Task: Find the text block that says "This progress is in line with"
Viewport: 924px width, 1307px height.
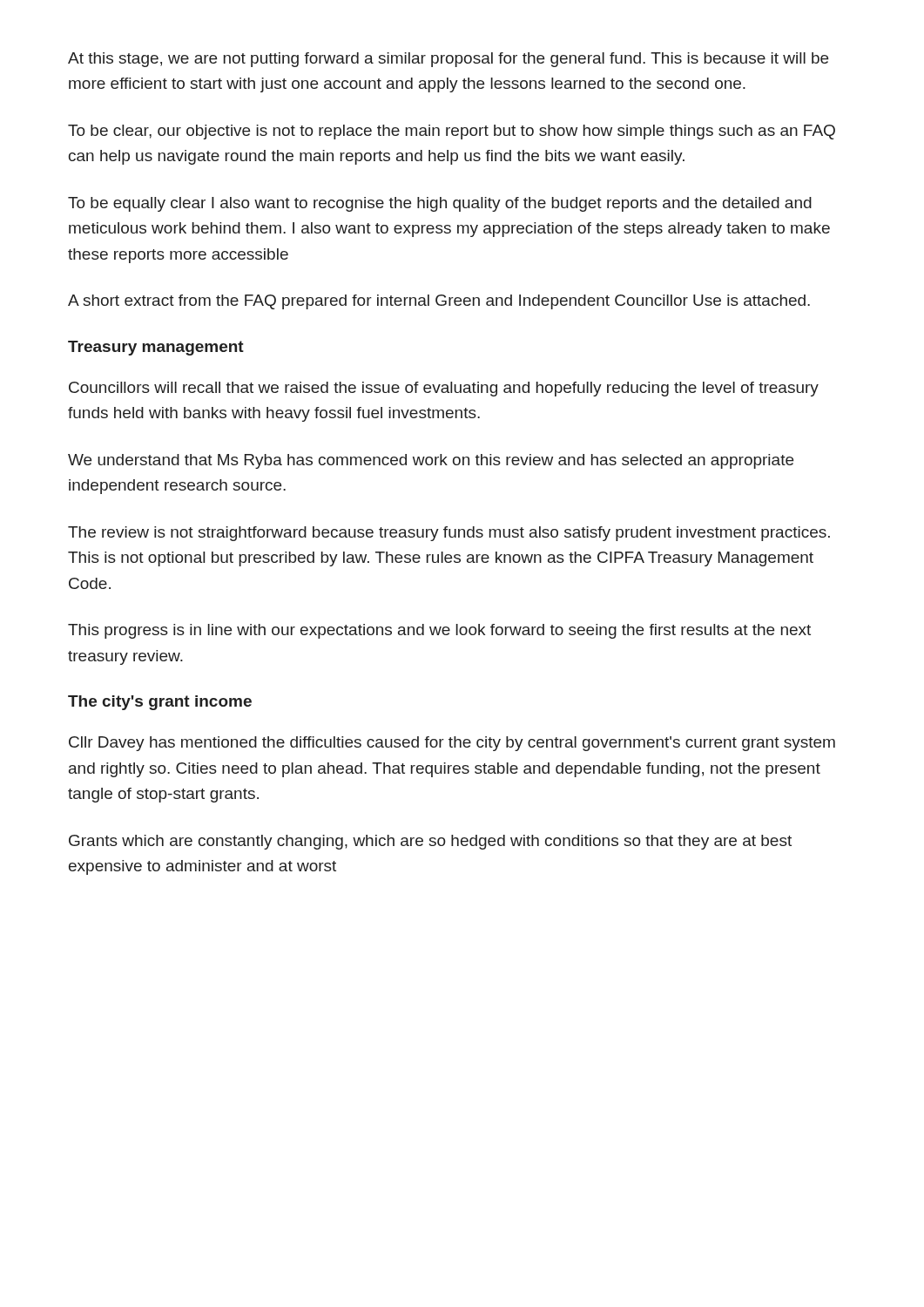Action: [x=440, y=642]
